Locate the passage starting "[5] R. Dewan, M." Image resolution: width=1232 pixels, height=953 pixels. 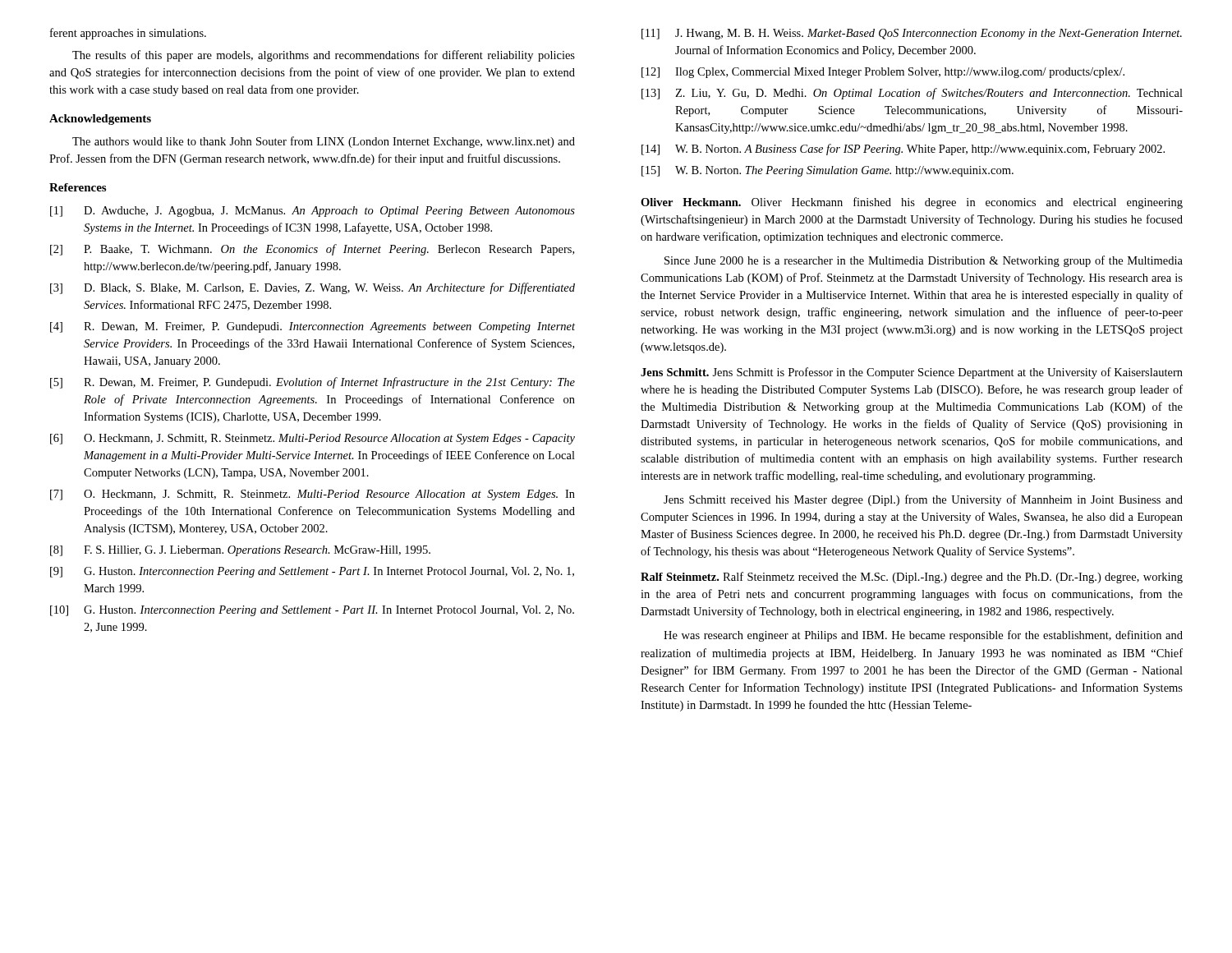312,399
